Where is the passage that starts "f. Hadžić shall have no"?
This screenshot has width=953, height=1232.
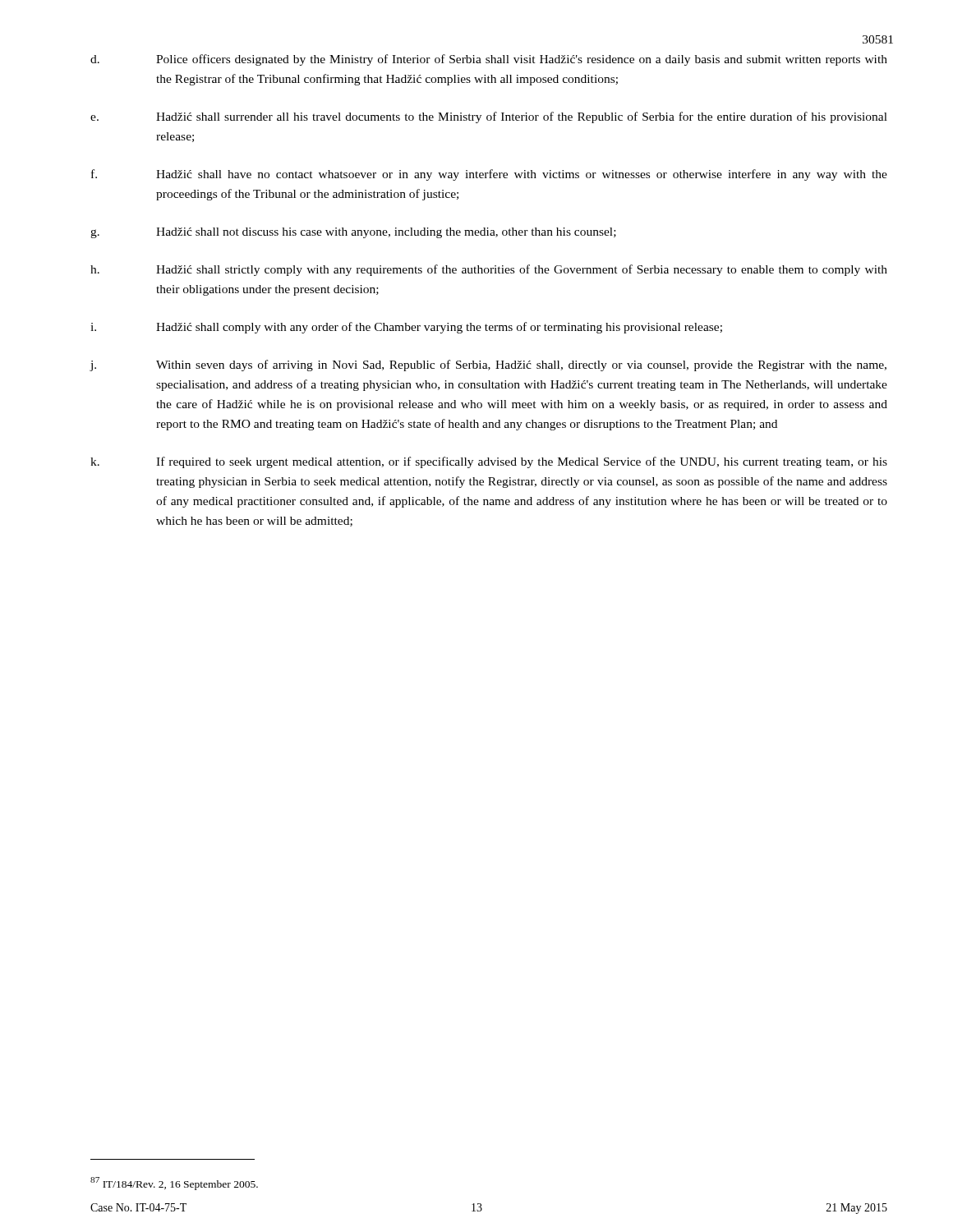[489, 184]
